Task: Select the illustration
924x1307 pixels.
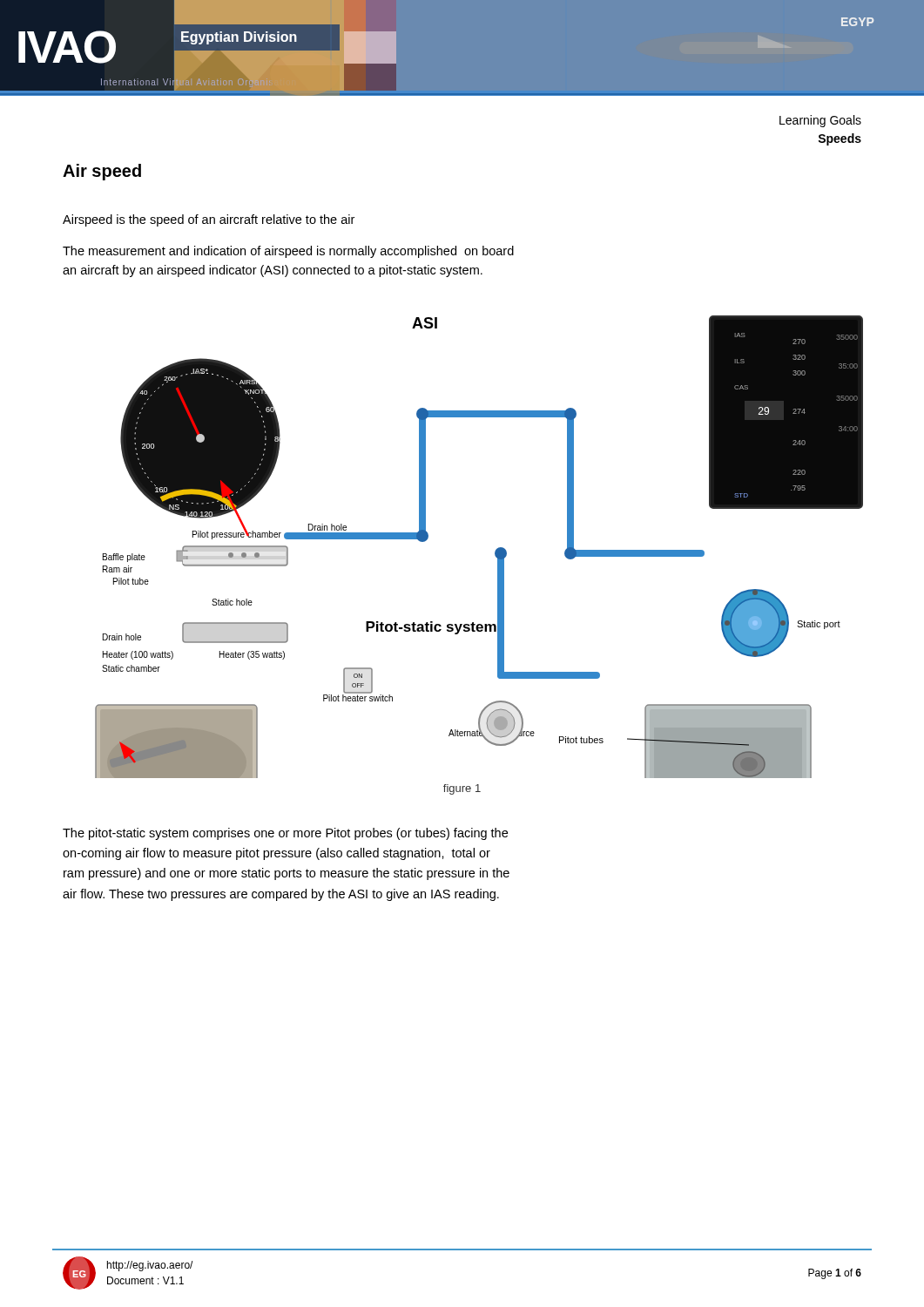Action: click(x=462, y=48)
